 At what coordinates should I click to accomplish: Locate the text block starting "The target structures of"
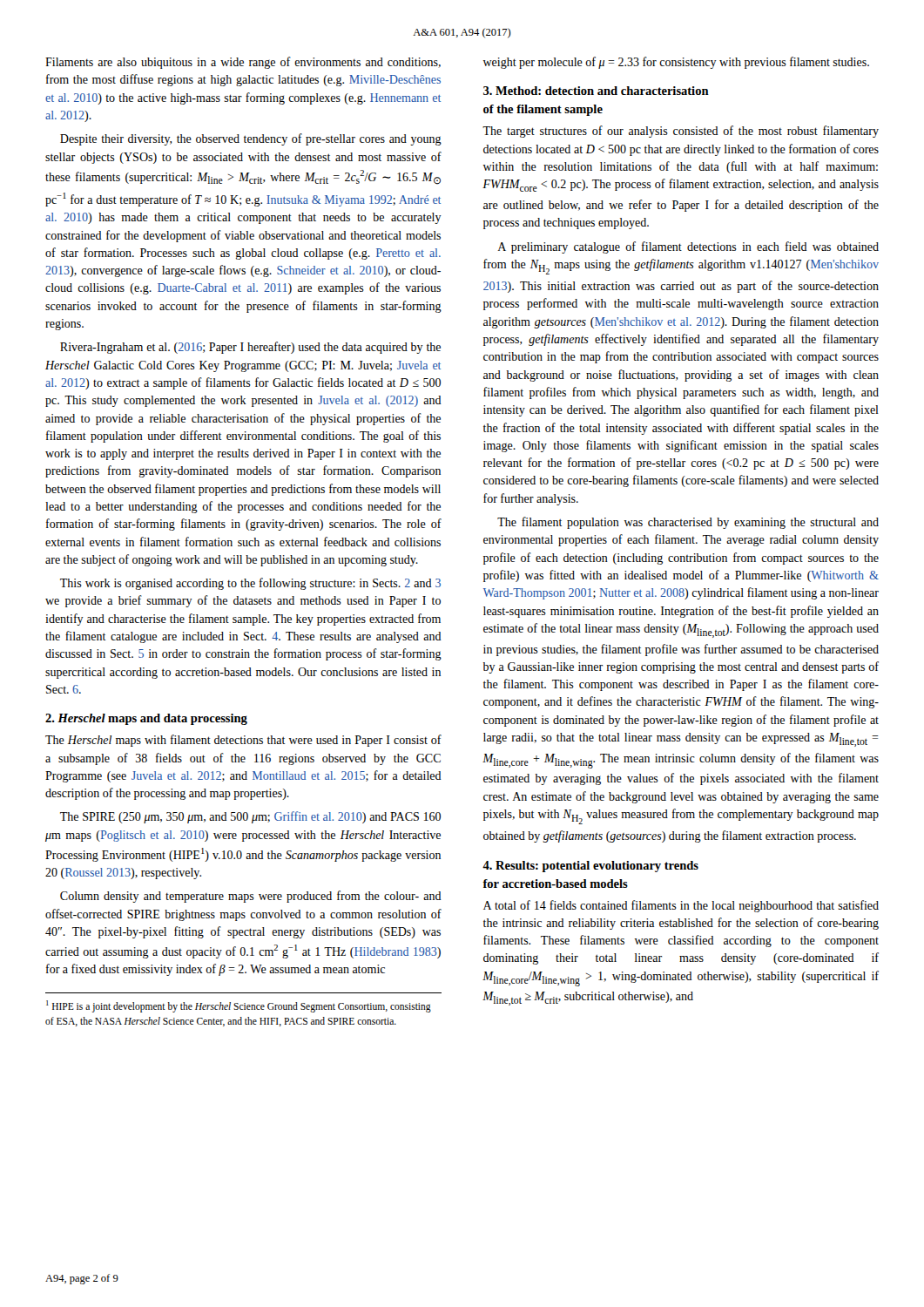(681, 178)
